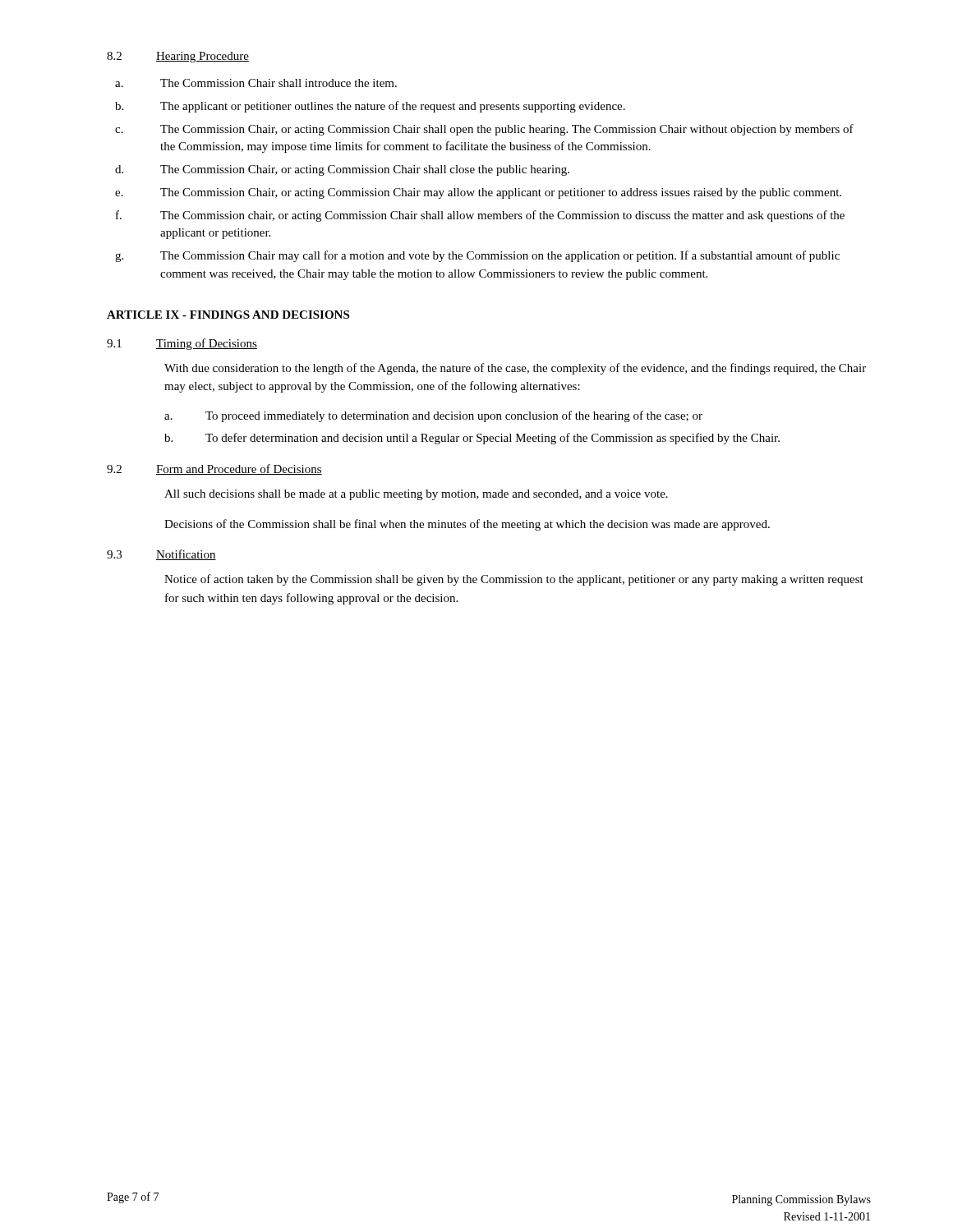The height and width of the screenshot is (1232, 953).
Task: Locate the list item containing "c. The Commission Chair, or acting"
Action: click(489, 138)
